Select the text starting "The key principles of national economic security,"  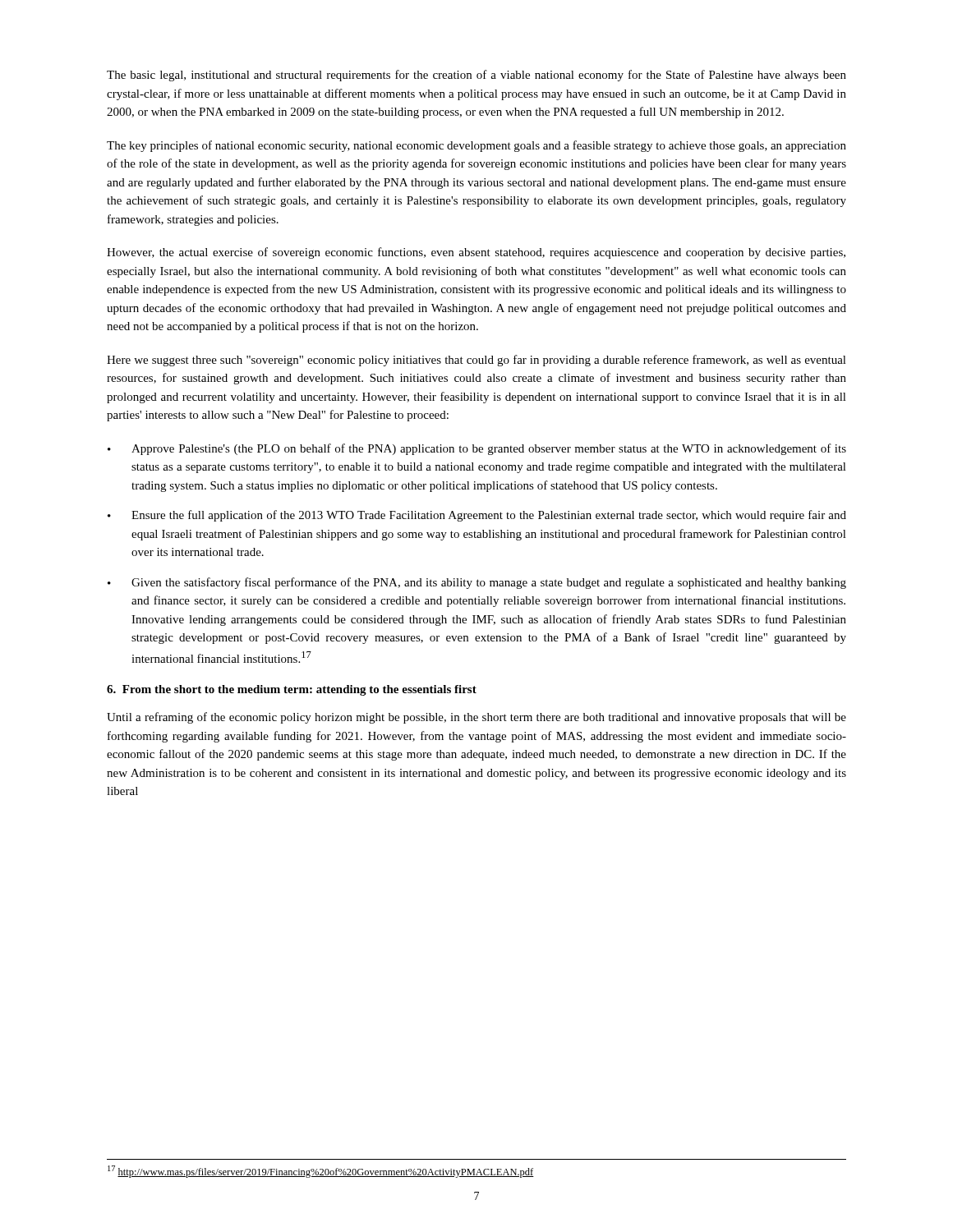(x=476, y=182)
